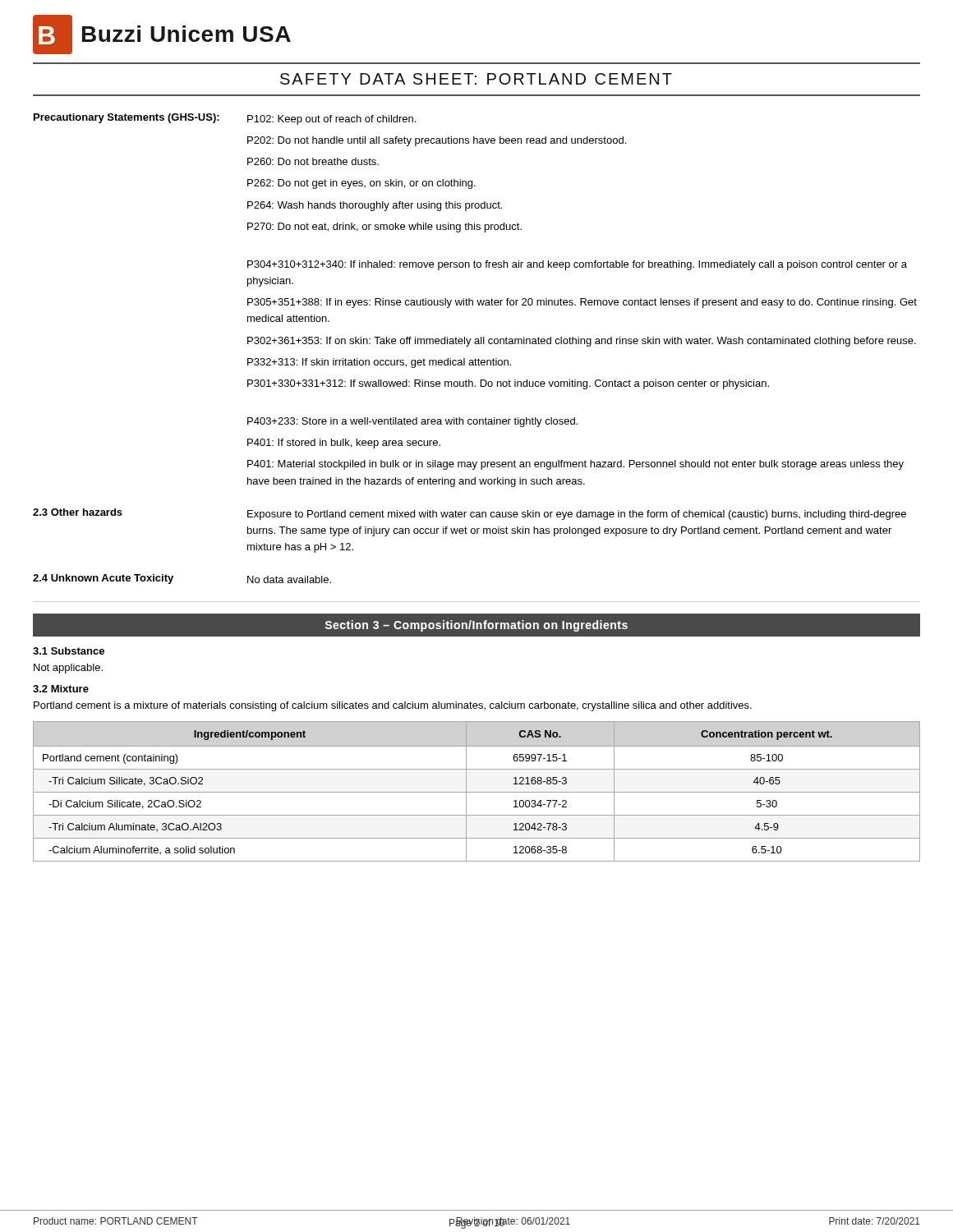This screenshot has height=1232, width=953.
Task: Locate the text block starting "3.2 Mixture"
Action: tap(61, 689)
